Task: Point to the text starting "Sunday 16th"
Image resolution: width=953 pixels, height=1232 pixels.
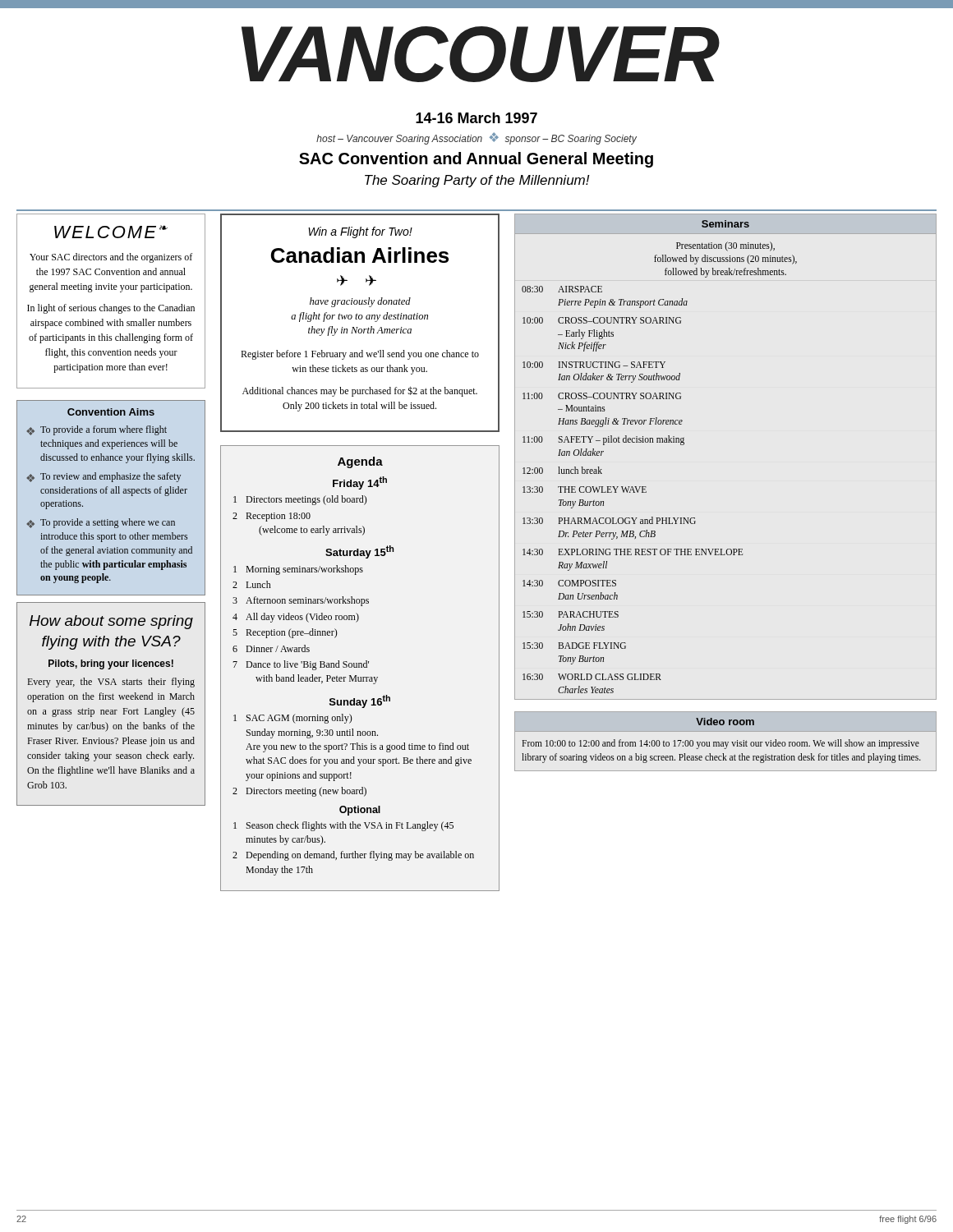Action: pos(360,701)
